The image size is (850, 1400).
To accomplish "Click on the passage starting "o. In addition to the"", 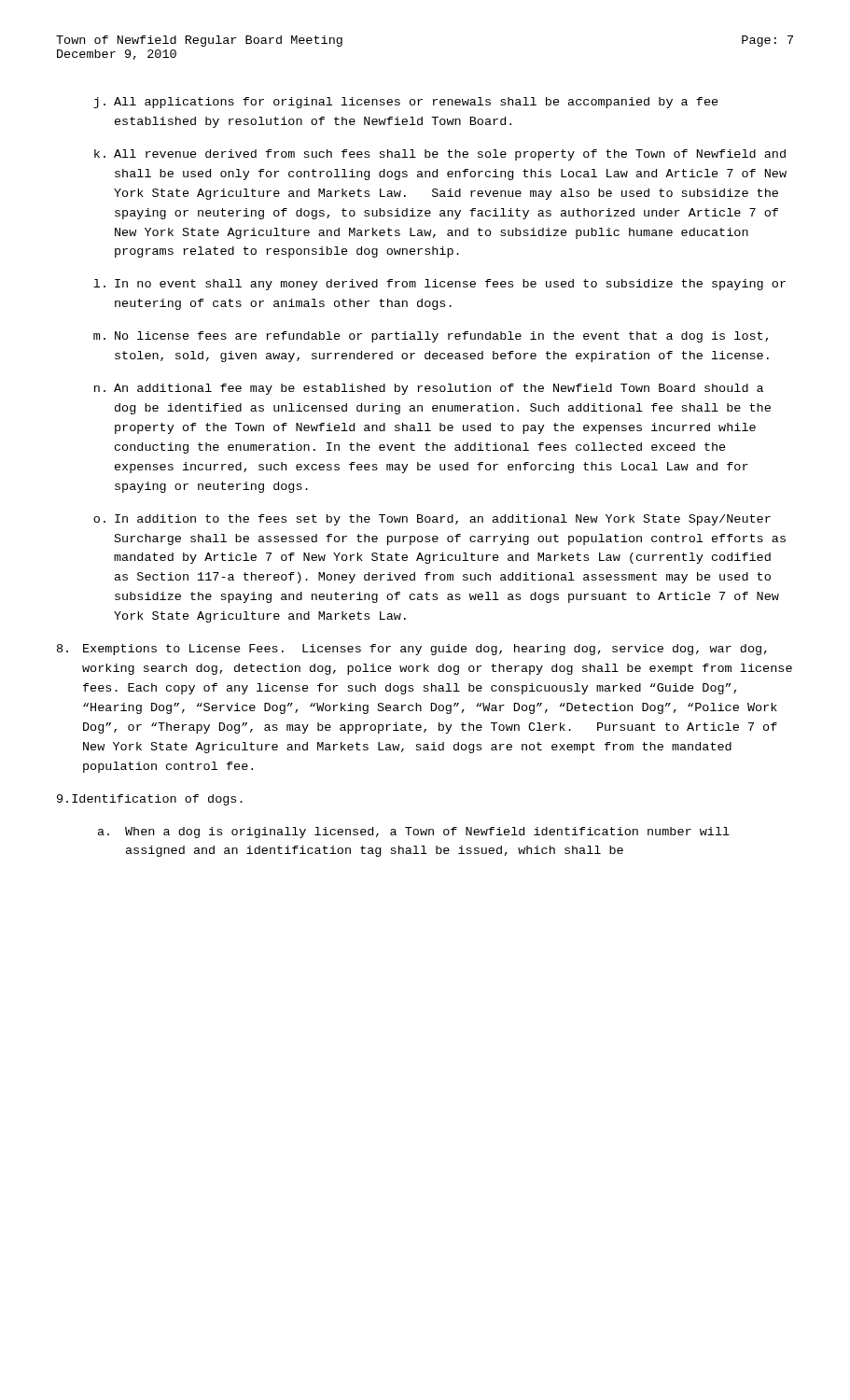I will pyautogui.click(x=434, y=569).
